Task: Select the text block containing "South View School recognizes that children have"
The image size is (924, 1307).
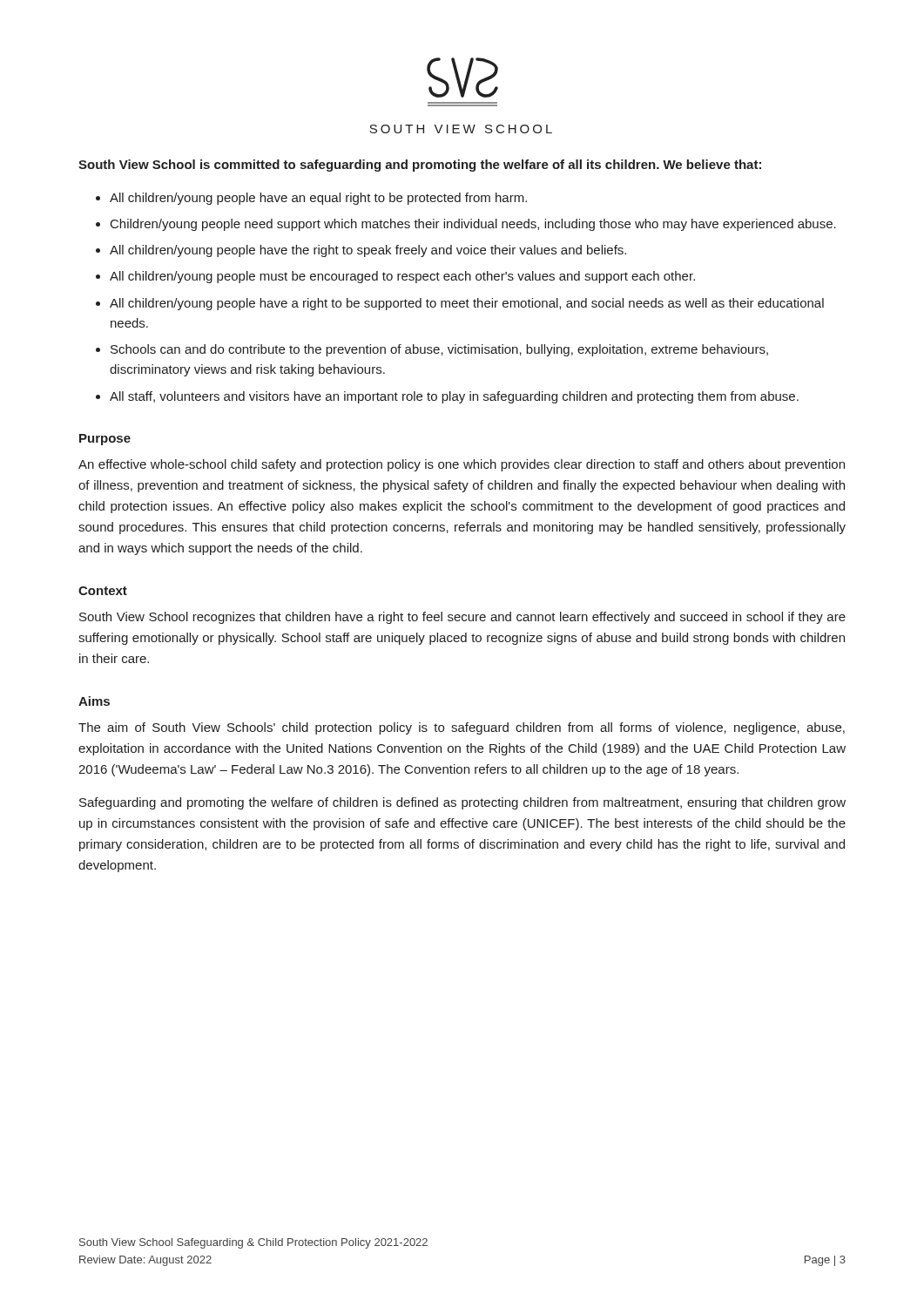Action: (462, 637)
